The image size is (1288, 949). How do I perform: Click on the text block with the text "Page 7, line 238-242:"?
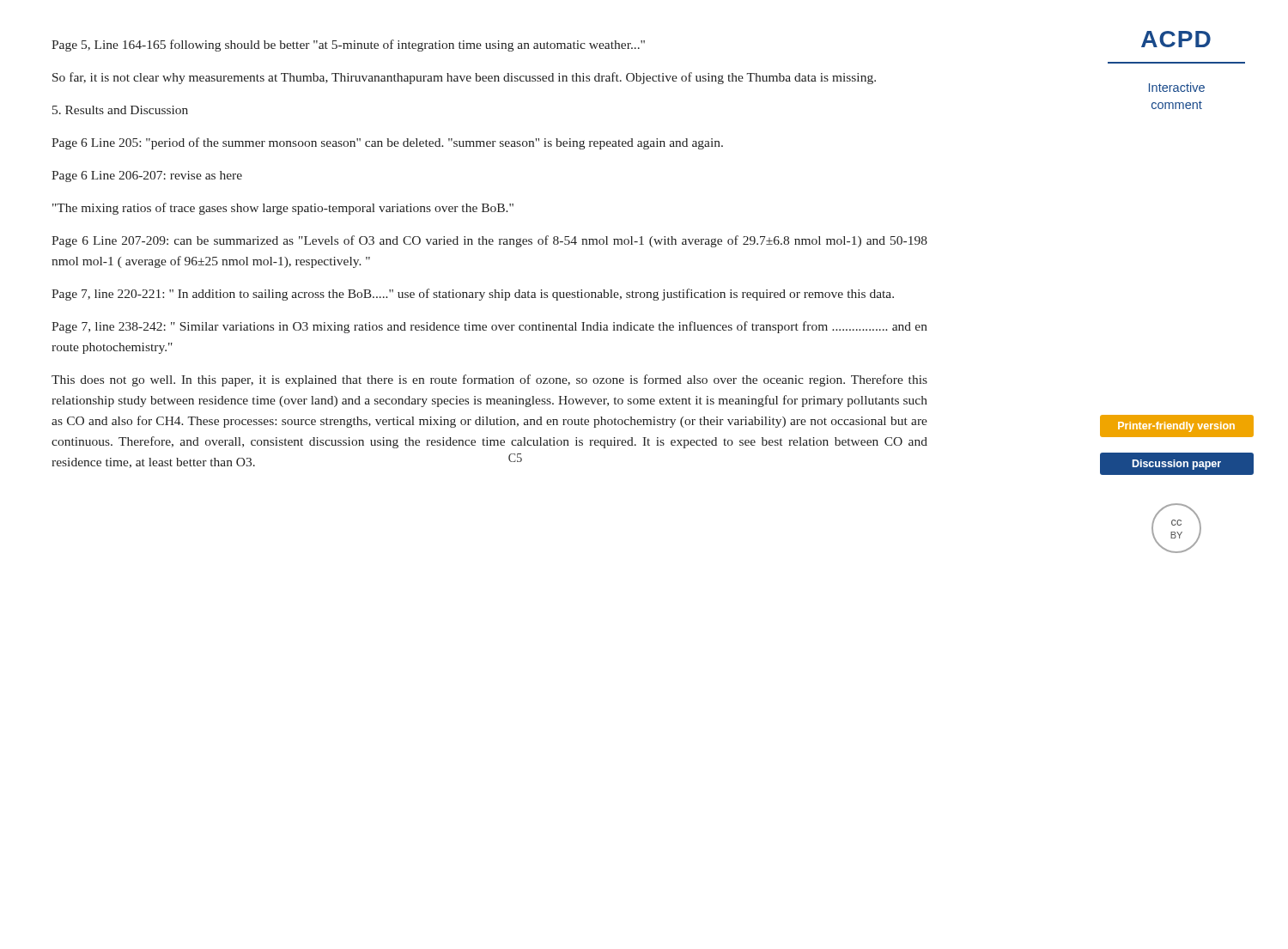point(489,337)
